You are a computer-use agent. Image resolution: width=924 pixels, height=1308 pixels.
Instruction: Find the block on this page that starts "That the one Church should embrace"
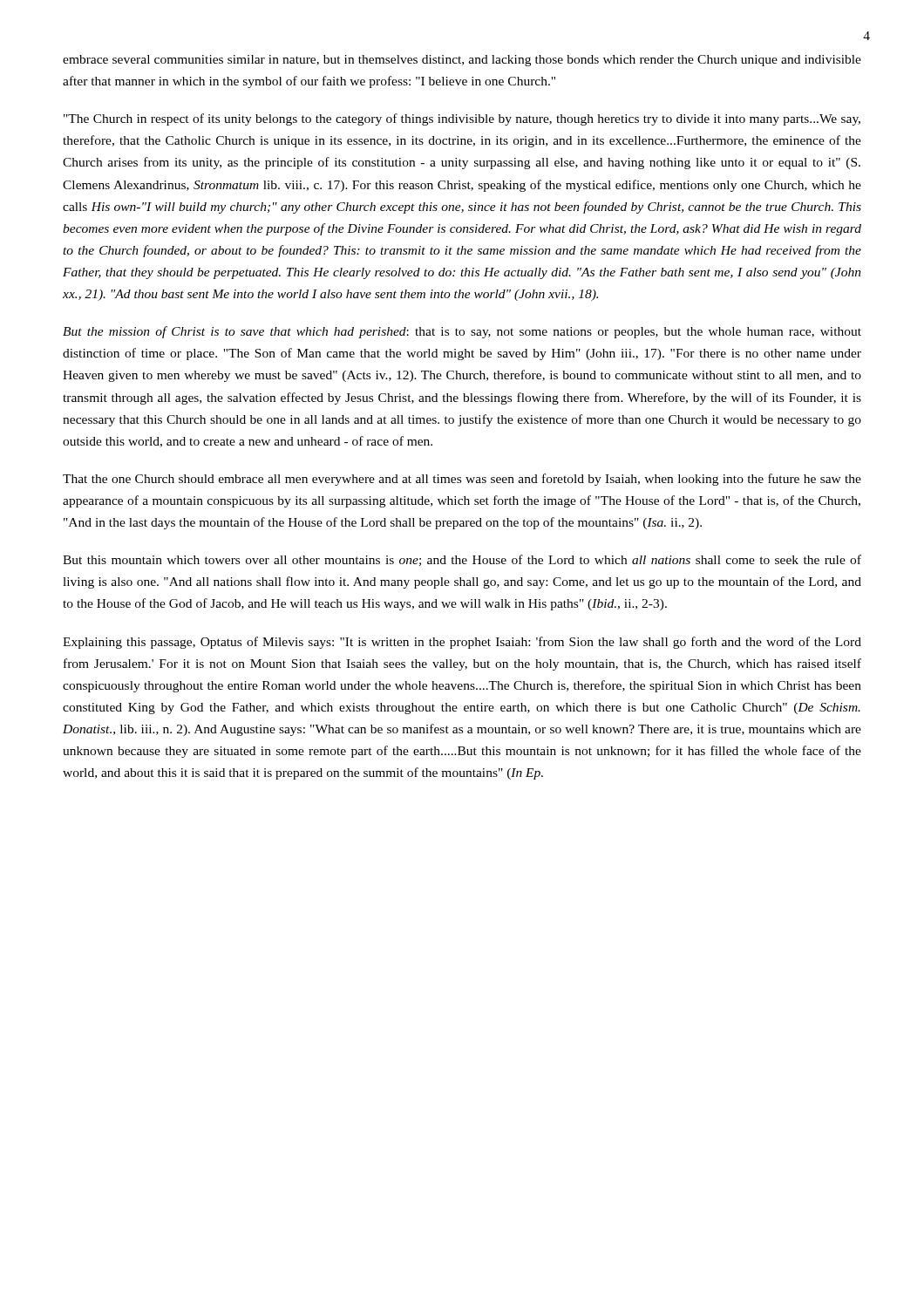(462, 500)
